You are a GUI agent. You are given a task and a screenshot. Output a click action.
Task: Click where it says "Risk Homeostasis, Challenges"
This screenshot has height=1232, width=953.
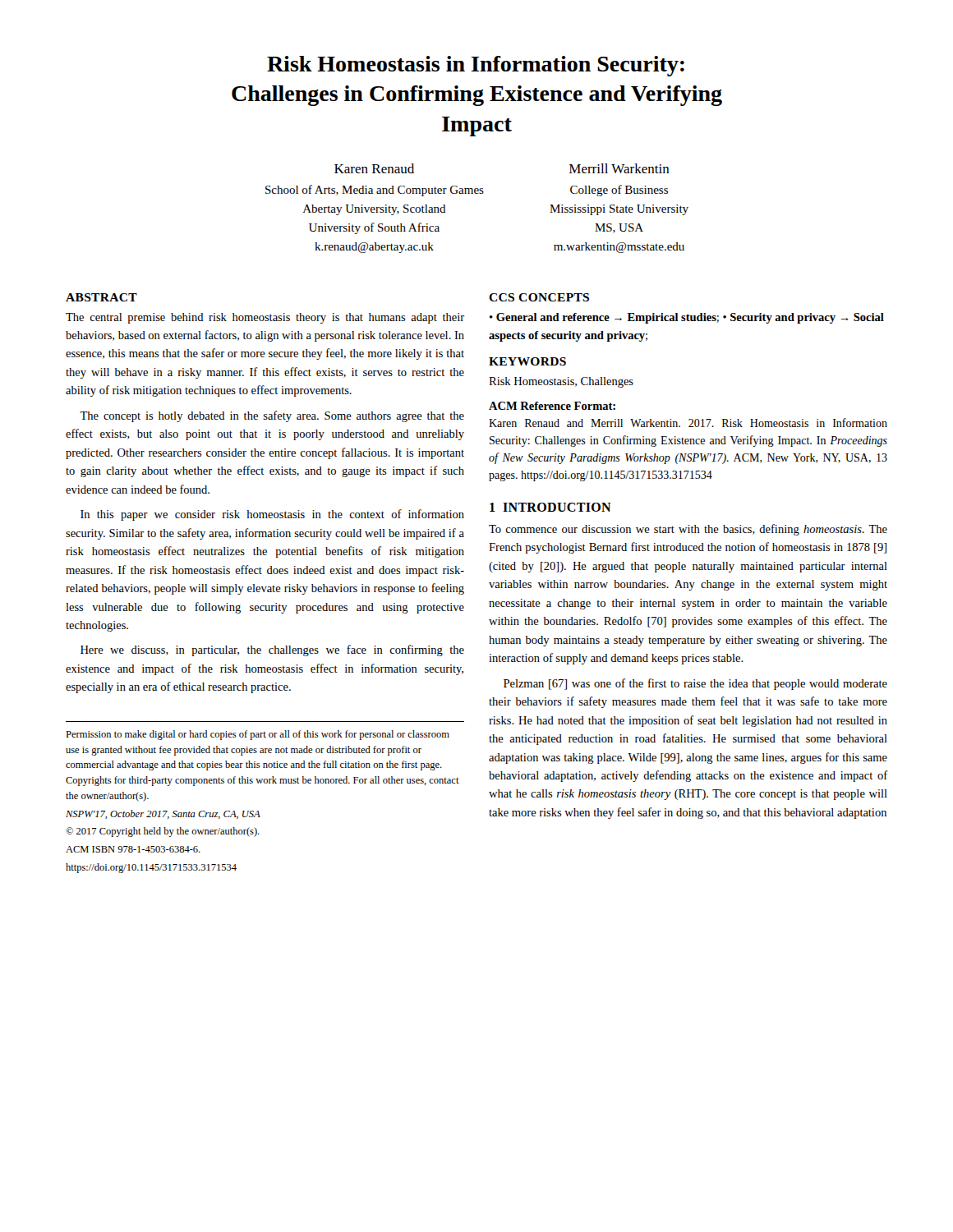tap(561, 381)
